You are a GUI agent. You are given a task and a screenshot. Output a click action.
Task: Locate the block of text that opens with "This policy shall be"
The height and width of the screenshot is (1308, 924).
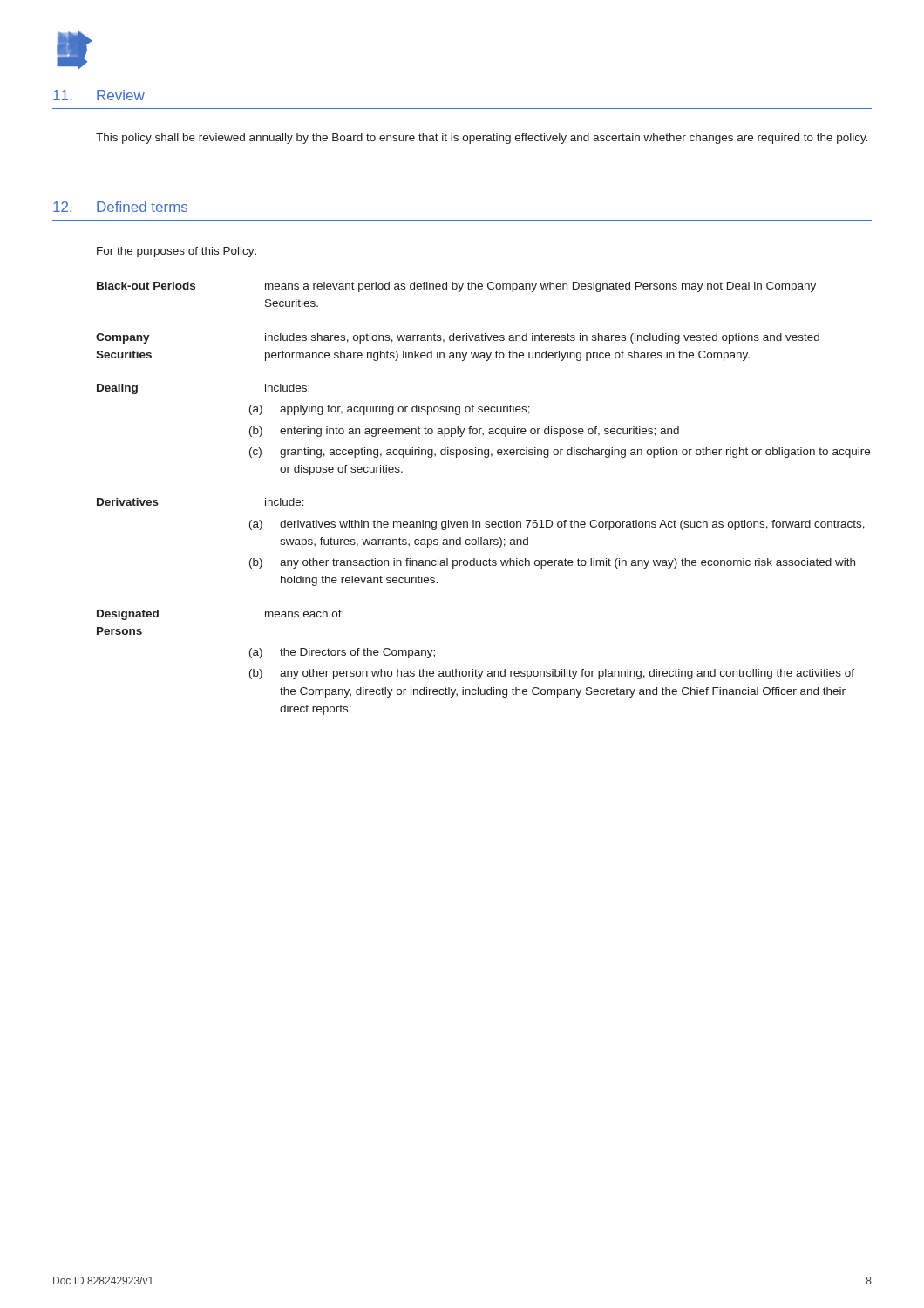(482, 137)
